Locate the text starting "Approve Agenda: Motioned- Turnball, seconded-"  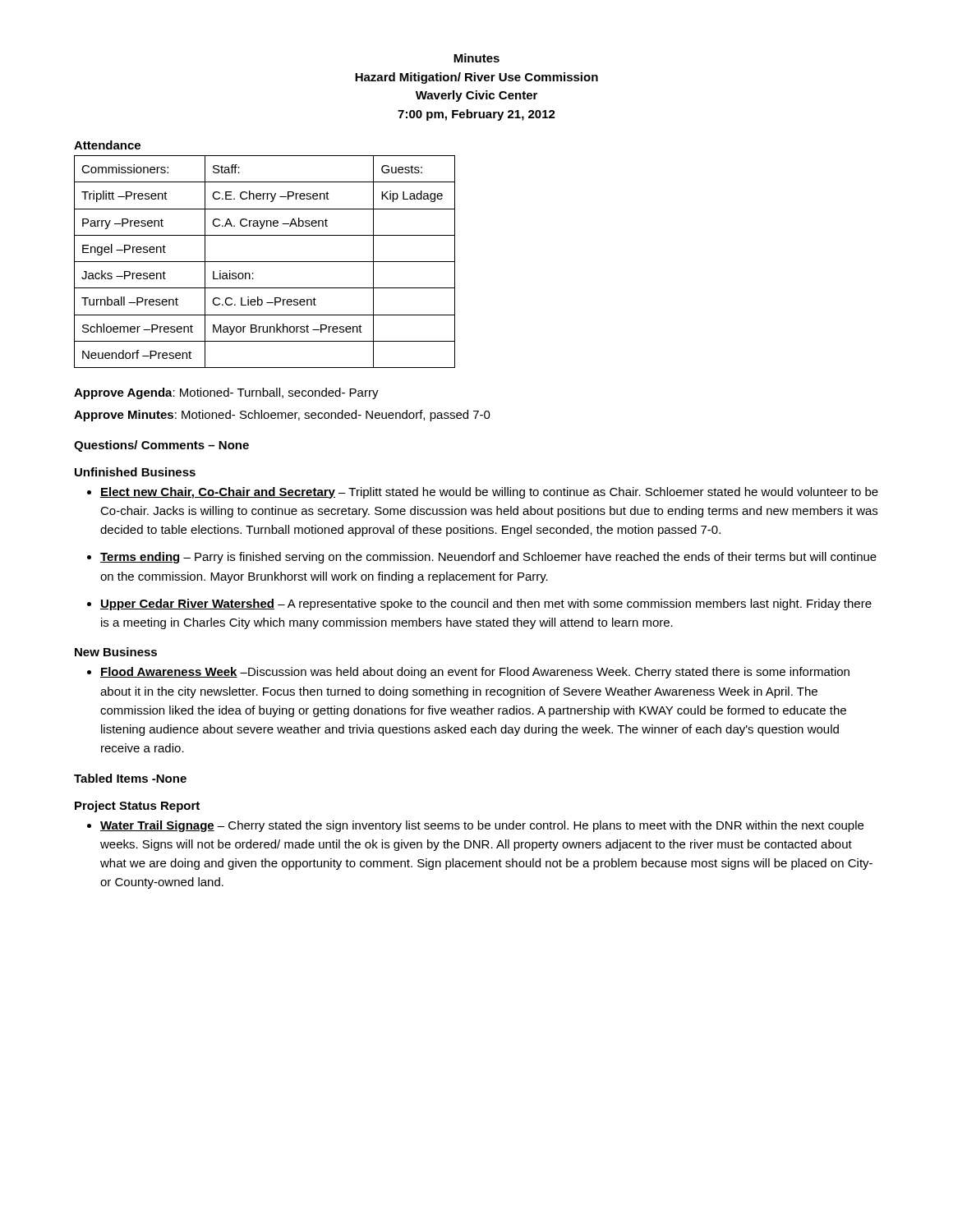point(226,392)
